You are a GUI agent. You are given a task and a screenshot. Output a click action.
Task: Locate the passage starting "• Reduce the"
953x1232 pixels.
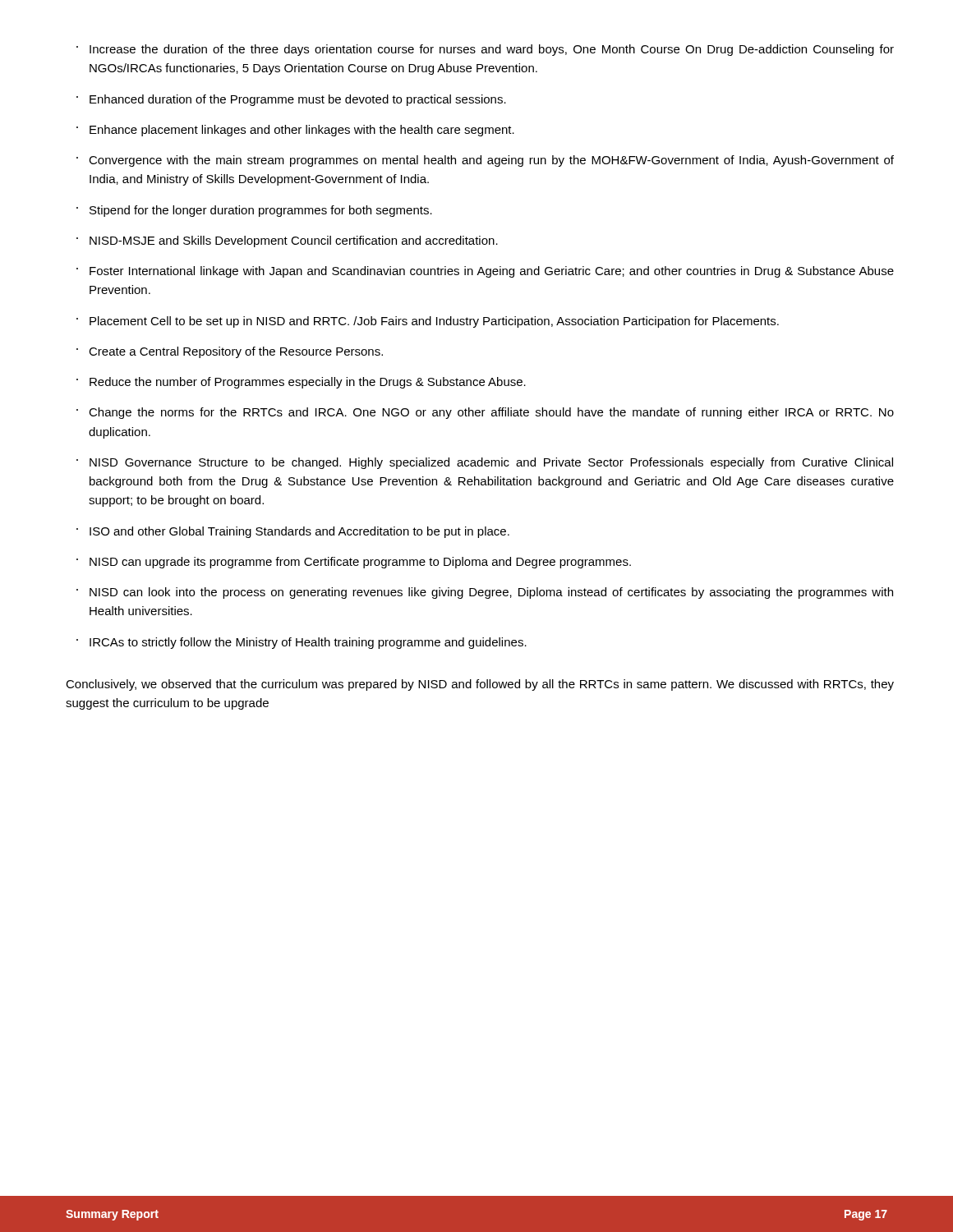click(x=480, y=382)
